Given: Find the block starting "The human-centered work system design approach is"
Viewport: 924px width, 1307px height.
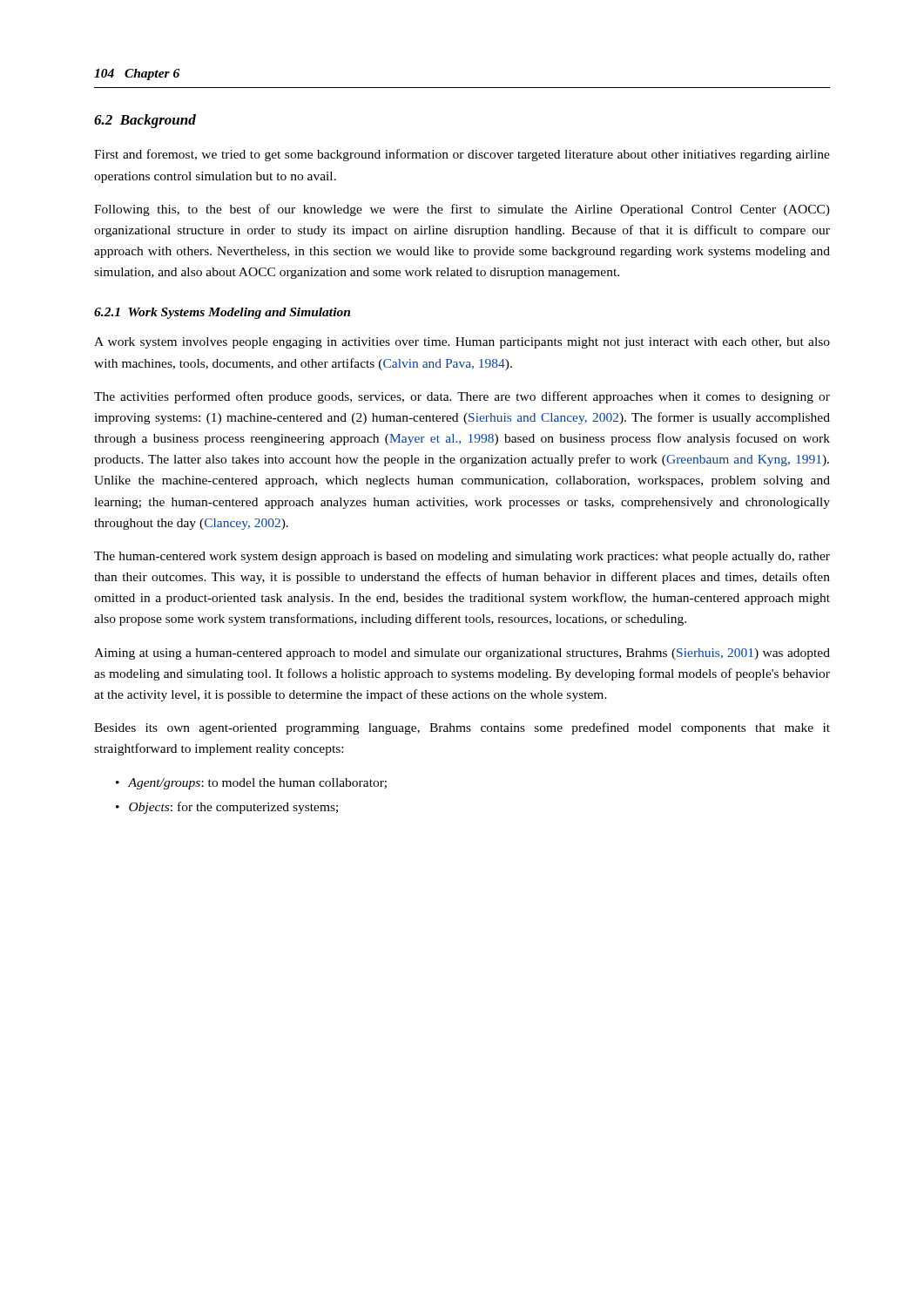Looking at the screenshot, I should [462, 587].
